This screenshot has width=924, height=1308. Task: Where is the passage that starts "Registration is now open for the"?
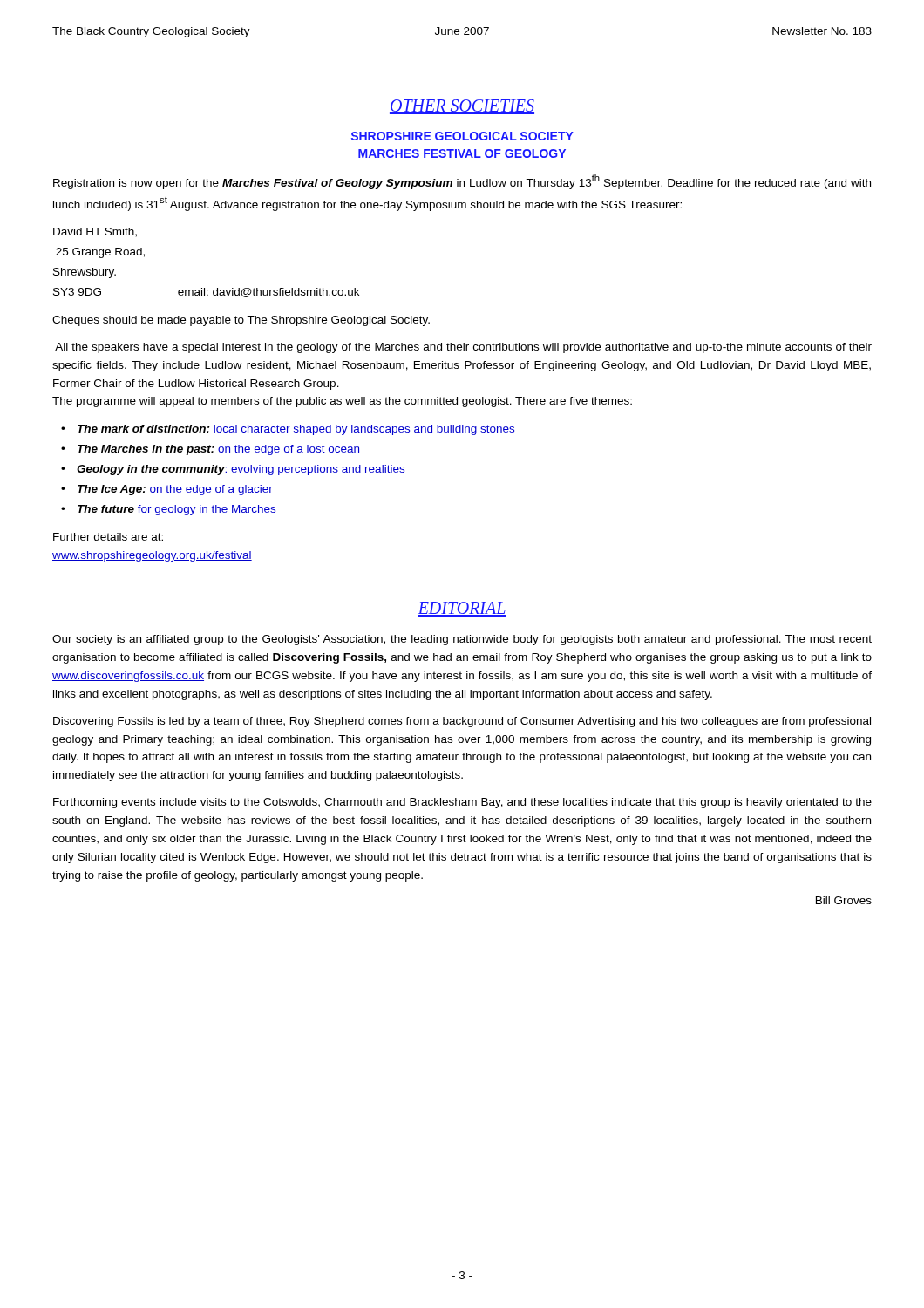pos(462,191)
